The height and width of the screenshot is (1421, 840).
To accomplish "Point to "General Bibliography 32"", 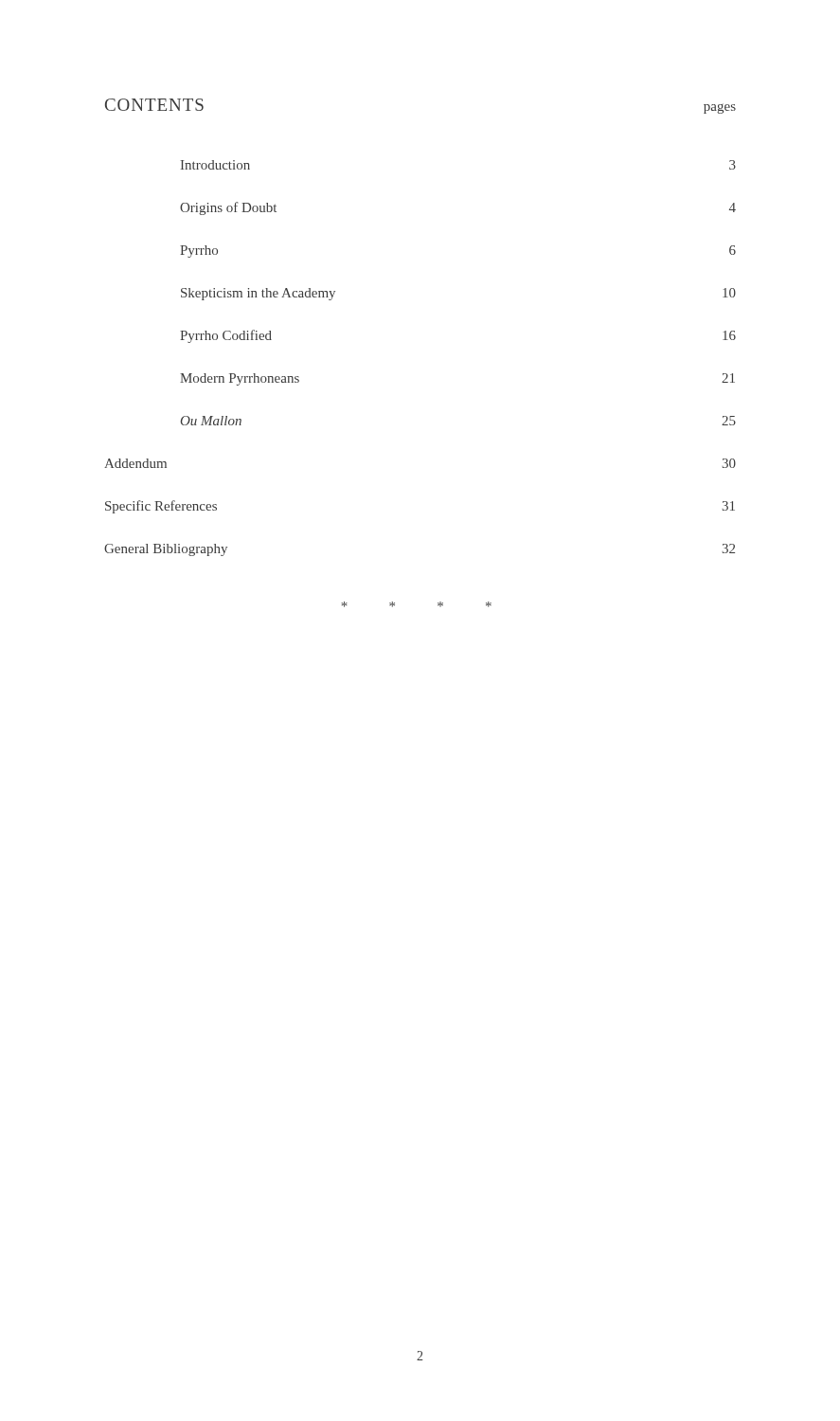I will coord(164,550).
